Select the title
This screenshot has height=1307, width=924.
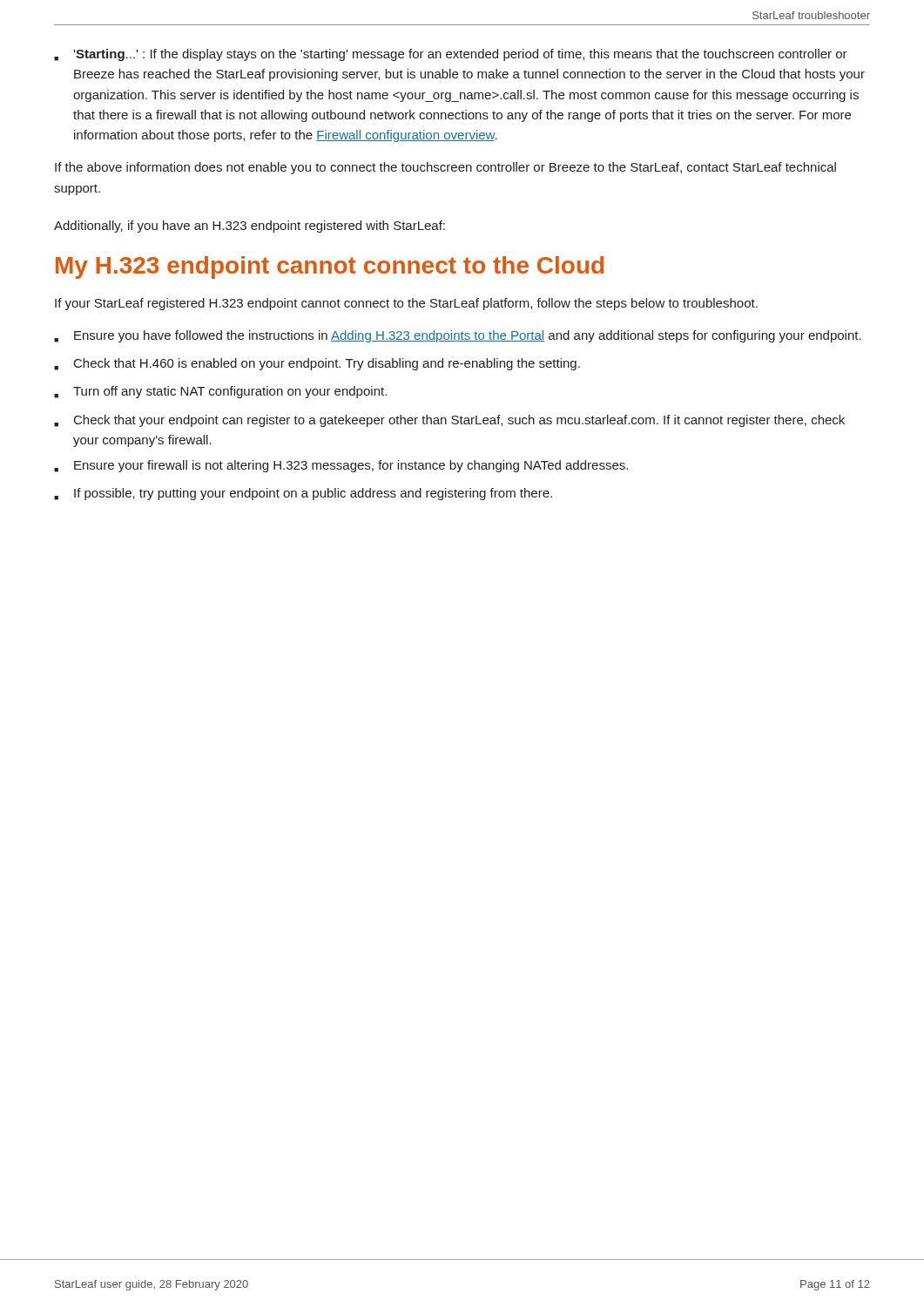point(330,265)
